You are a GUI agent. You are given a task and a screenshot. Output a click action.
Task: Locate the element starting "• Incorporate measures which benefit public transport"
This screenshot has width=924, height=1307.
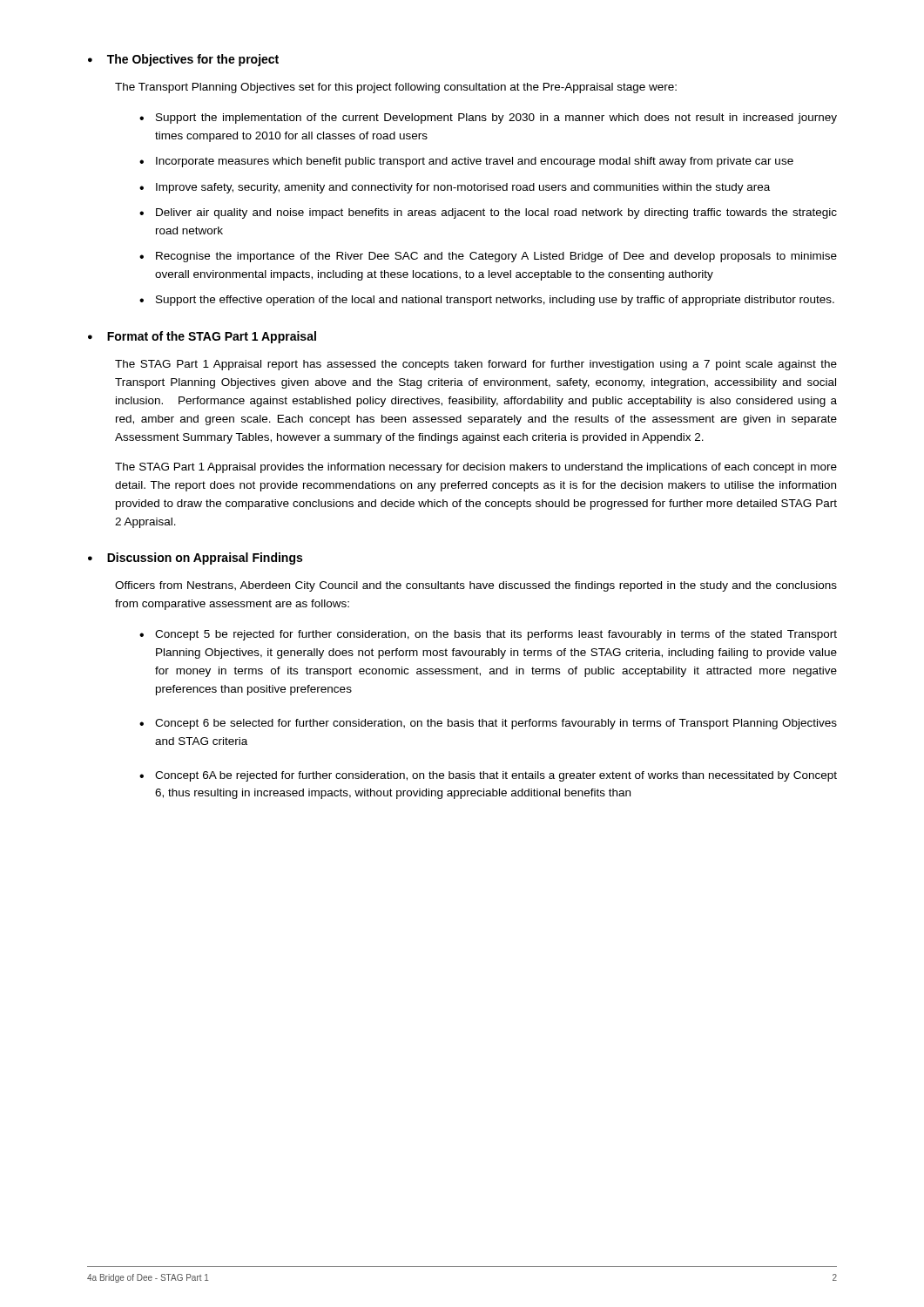(x=488, y=162)
